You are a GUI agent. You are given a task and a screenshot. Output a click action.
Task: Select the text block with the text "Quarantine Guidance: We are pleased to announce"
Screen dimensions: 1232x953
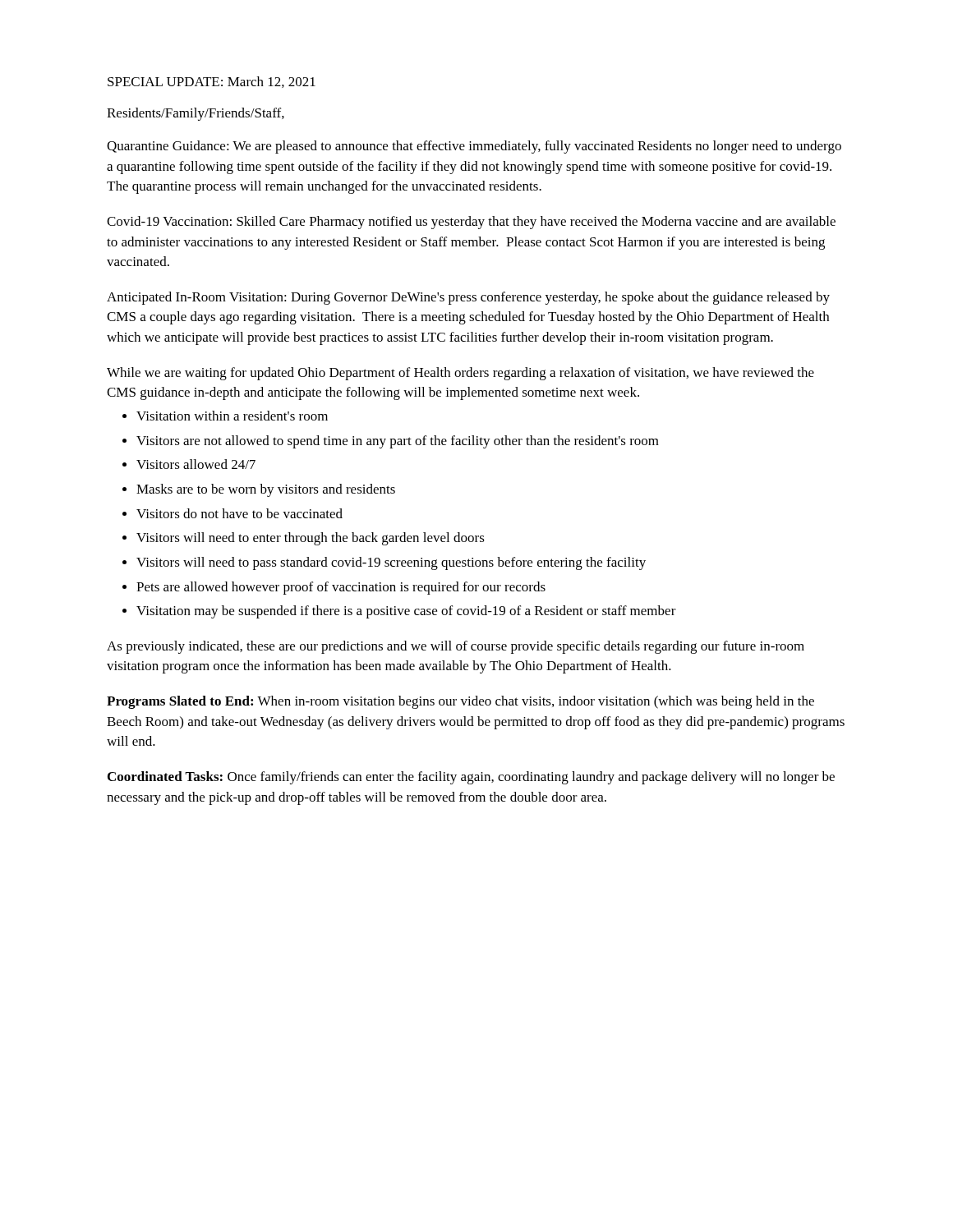click(x=476, y=167)
